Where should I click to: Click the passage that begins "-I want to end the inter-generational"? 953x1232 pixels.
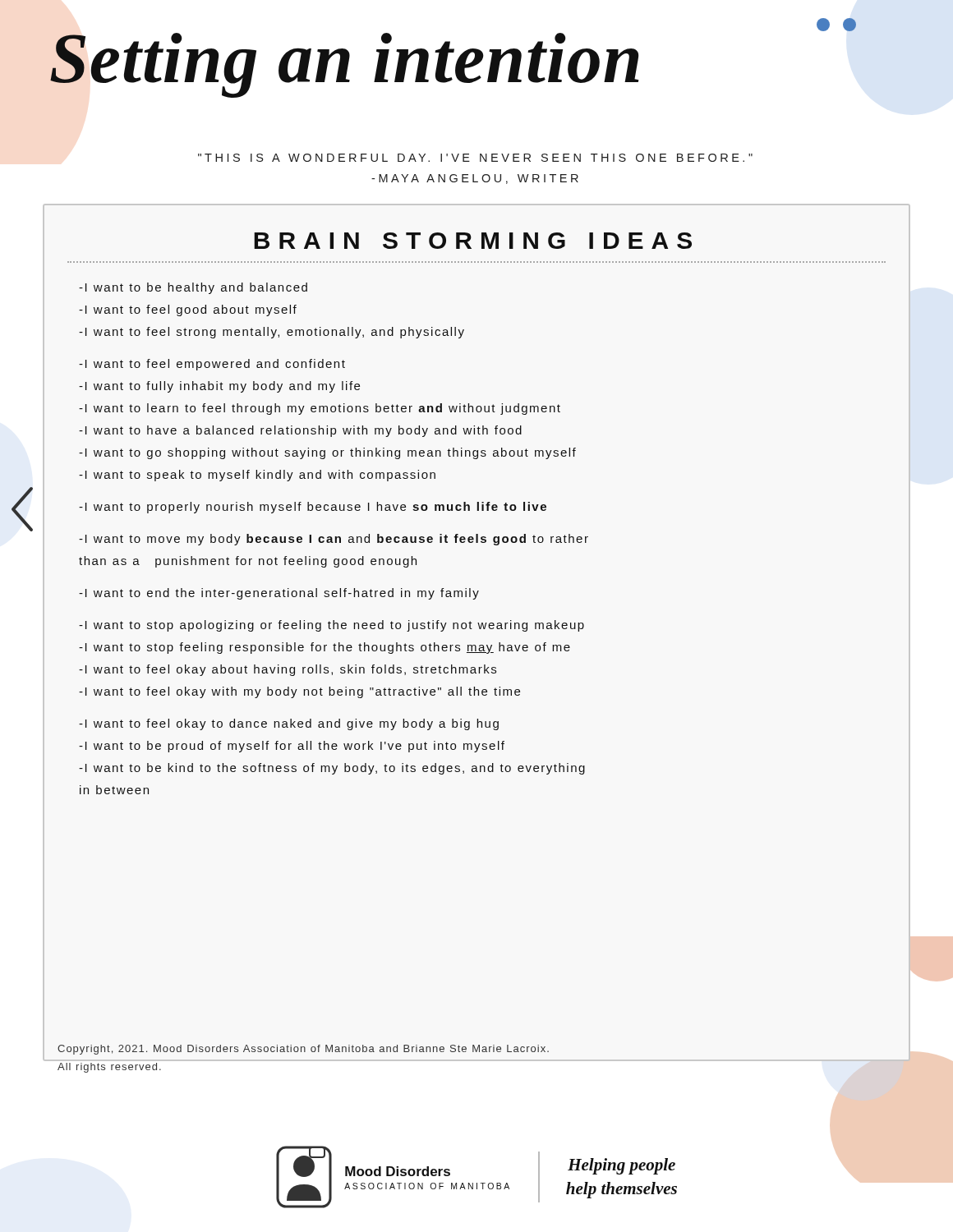(279, 593)
